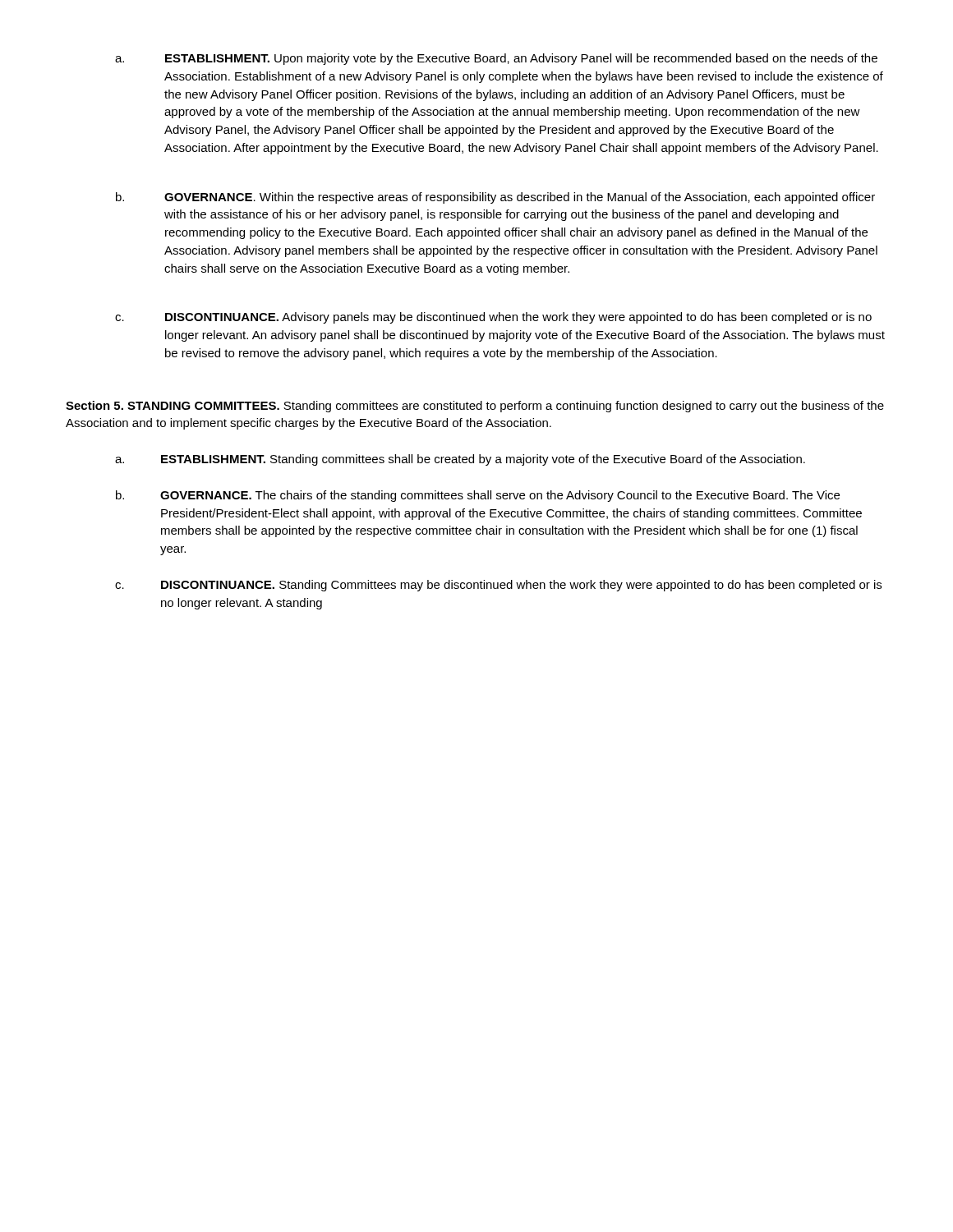Point to the block starting "a. ESTABLISHMENT. Standing committees"
The image size is (953, 1232).
[501, 459]
